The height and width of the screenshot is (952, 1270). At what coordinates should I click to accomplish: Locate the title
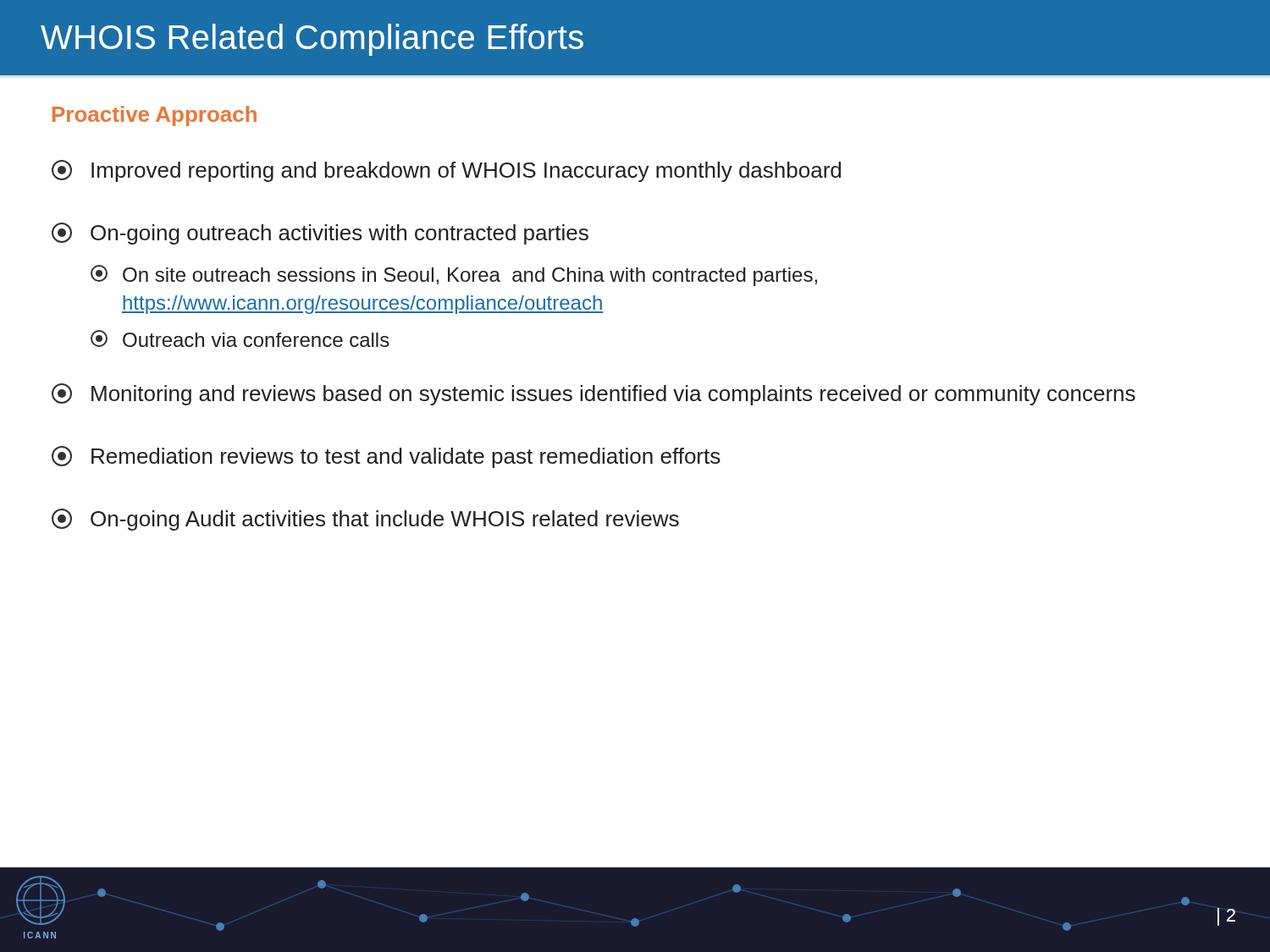pyautogui.click(x=635, y=38)
